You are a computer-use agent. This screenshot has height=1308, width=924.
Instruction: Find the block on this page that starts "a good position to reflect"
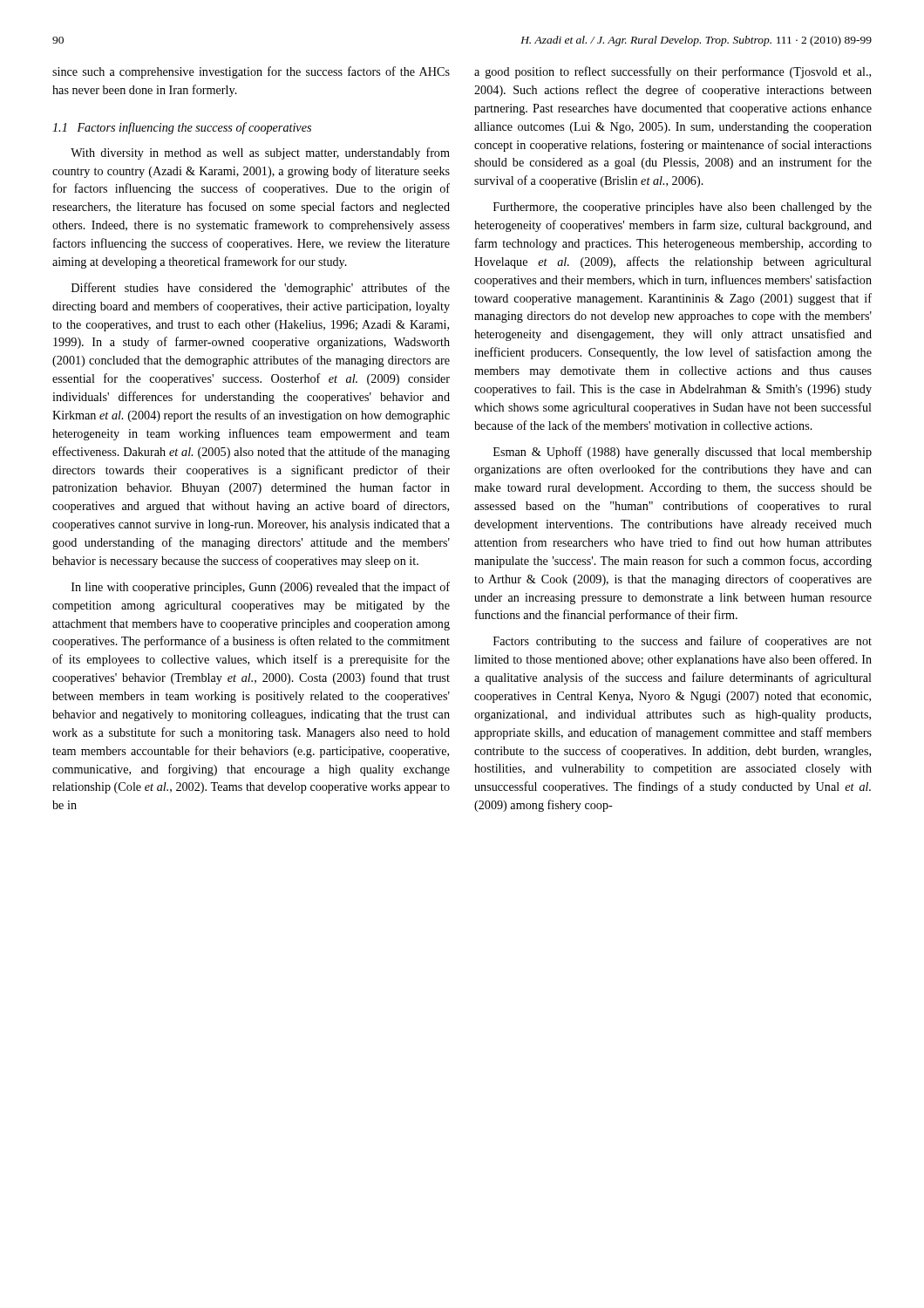(673, 126)
